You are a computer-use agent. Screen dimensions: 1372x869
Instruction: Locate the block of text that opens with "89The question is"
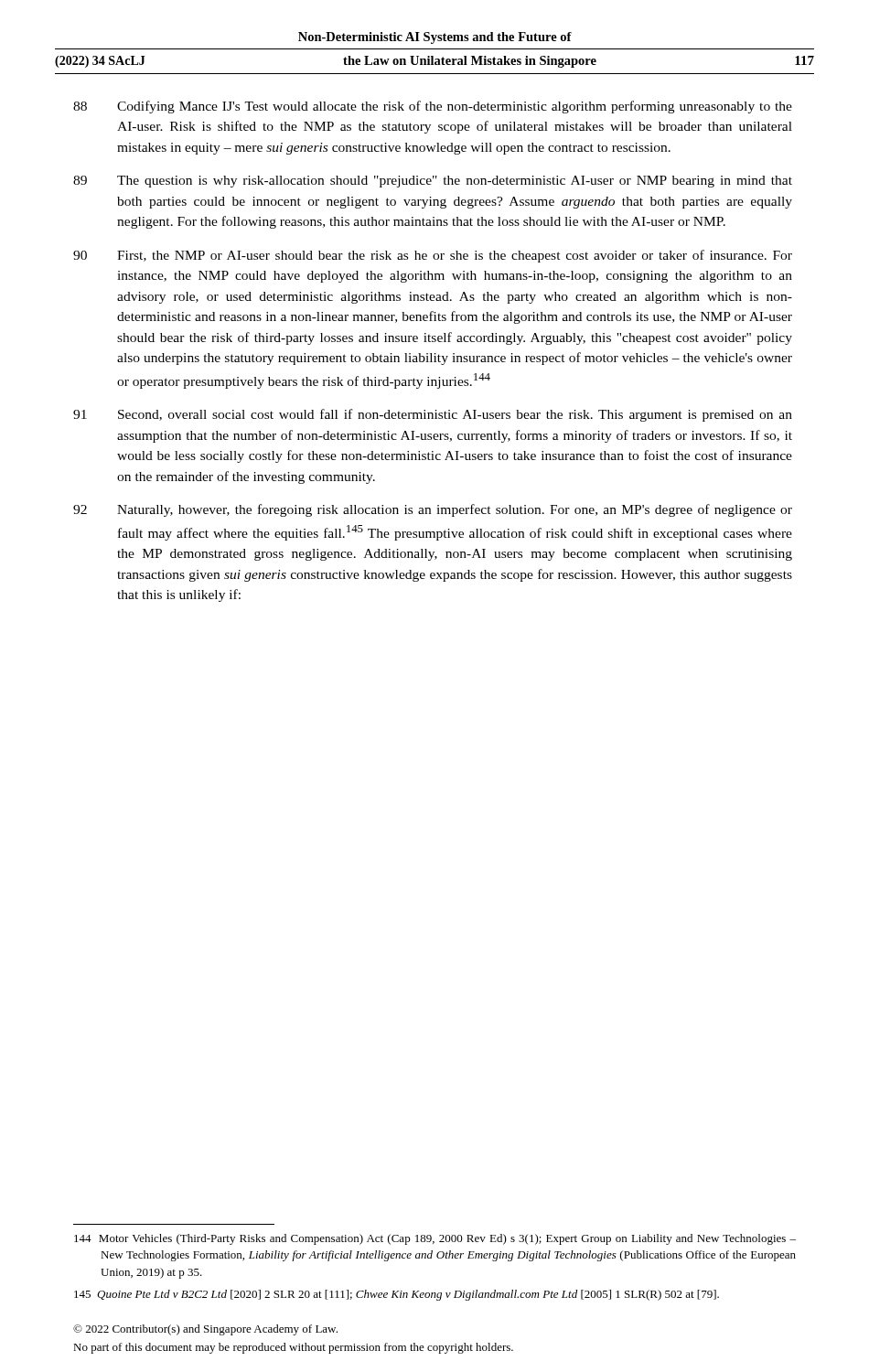433,201
